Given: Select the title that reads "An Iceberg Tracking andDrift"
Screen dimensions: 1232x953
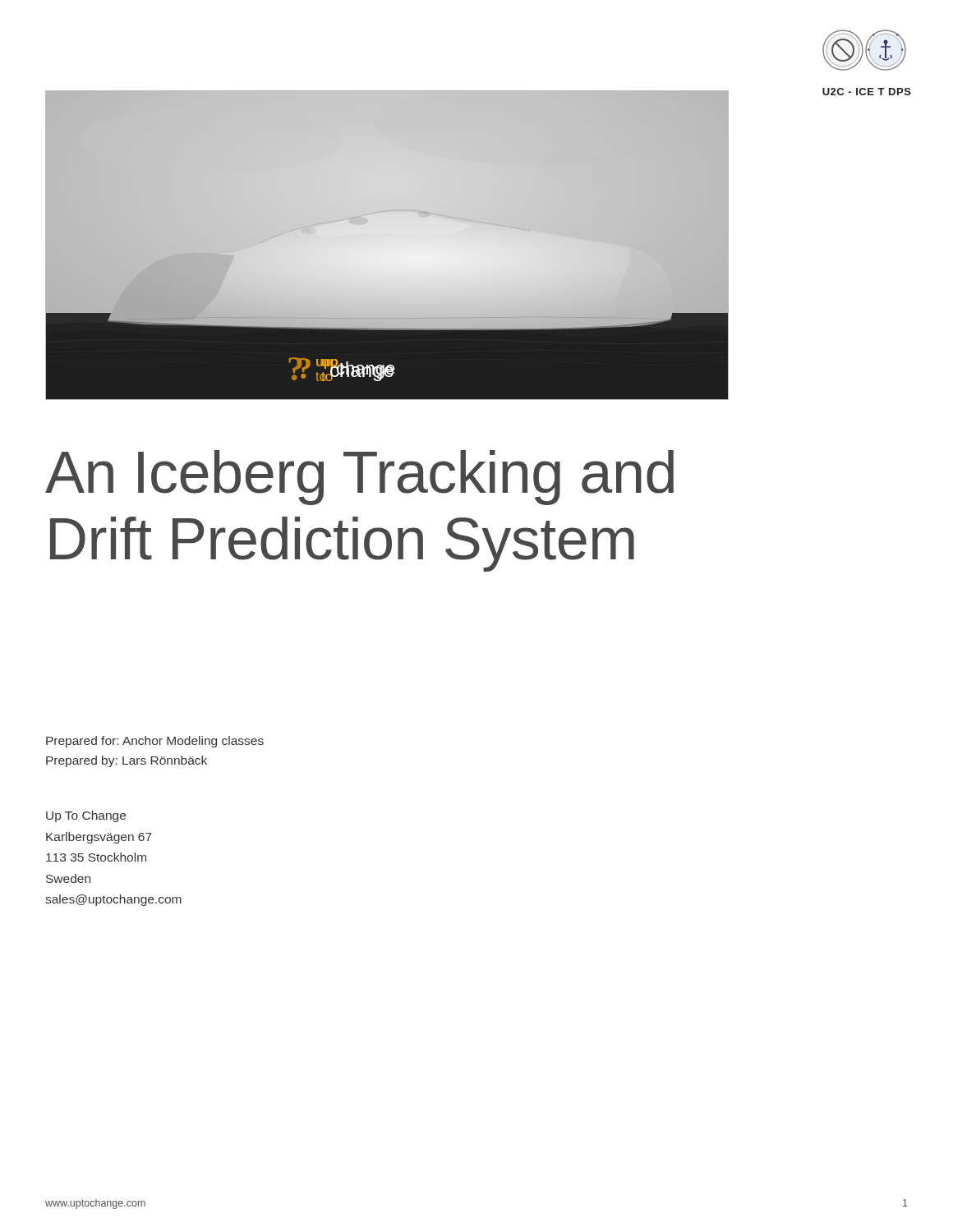Looking at the screenshot, I should pos(415,506).
